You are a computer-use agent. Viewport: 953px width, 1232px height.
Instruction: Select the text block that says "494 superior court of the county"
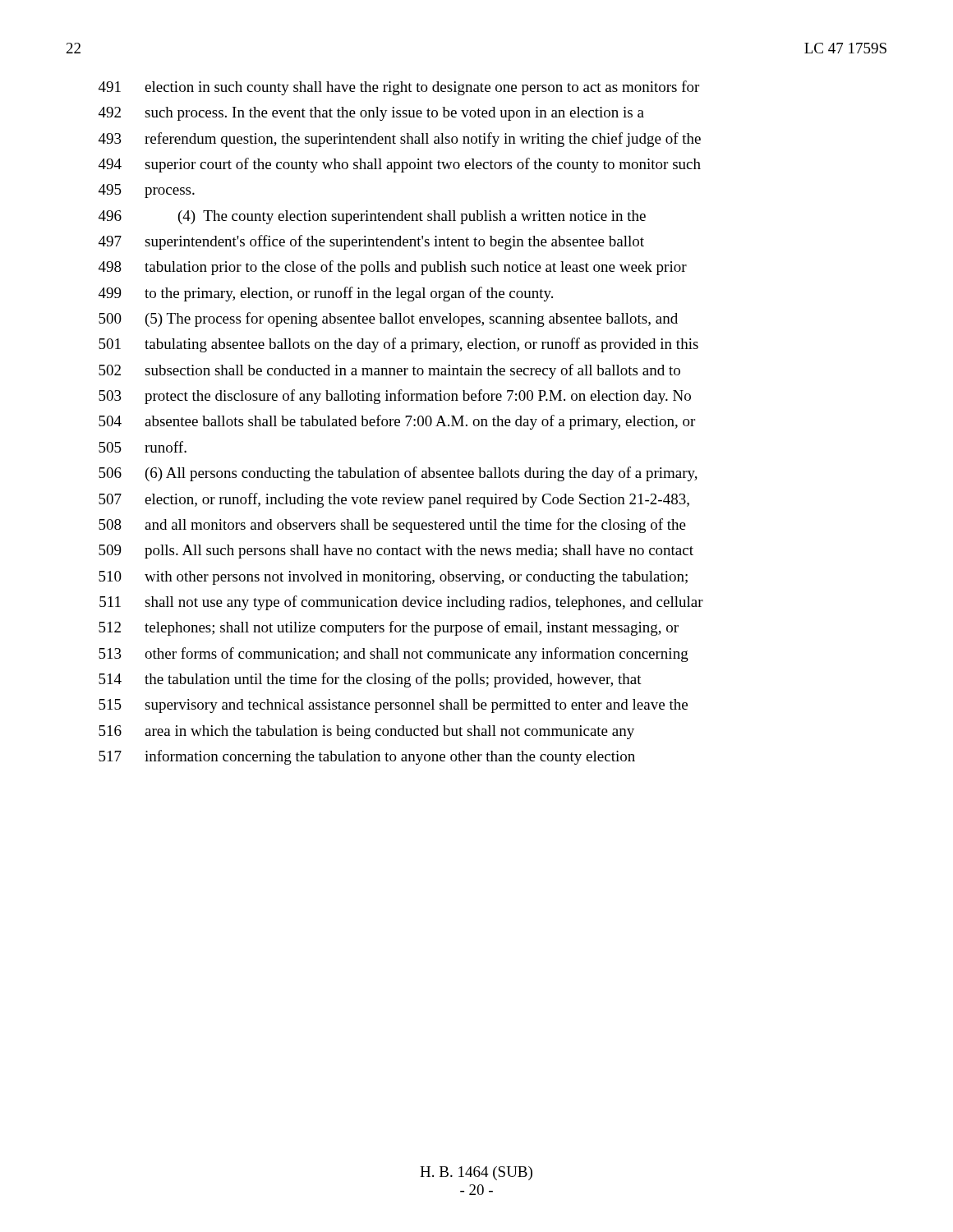[476, 164]
